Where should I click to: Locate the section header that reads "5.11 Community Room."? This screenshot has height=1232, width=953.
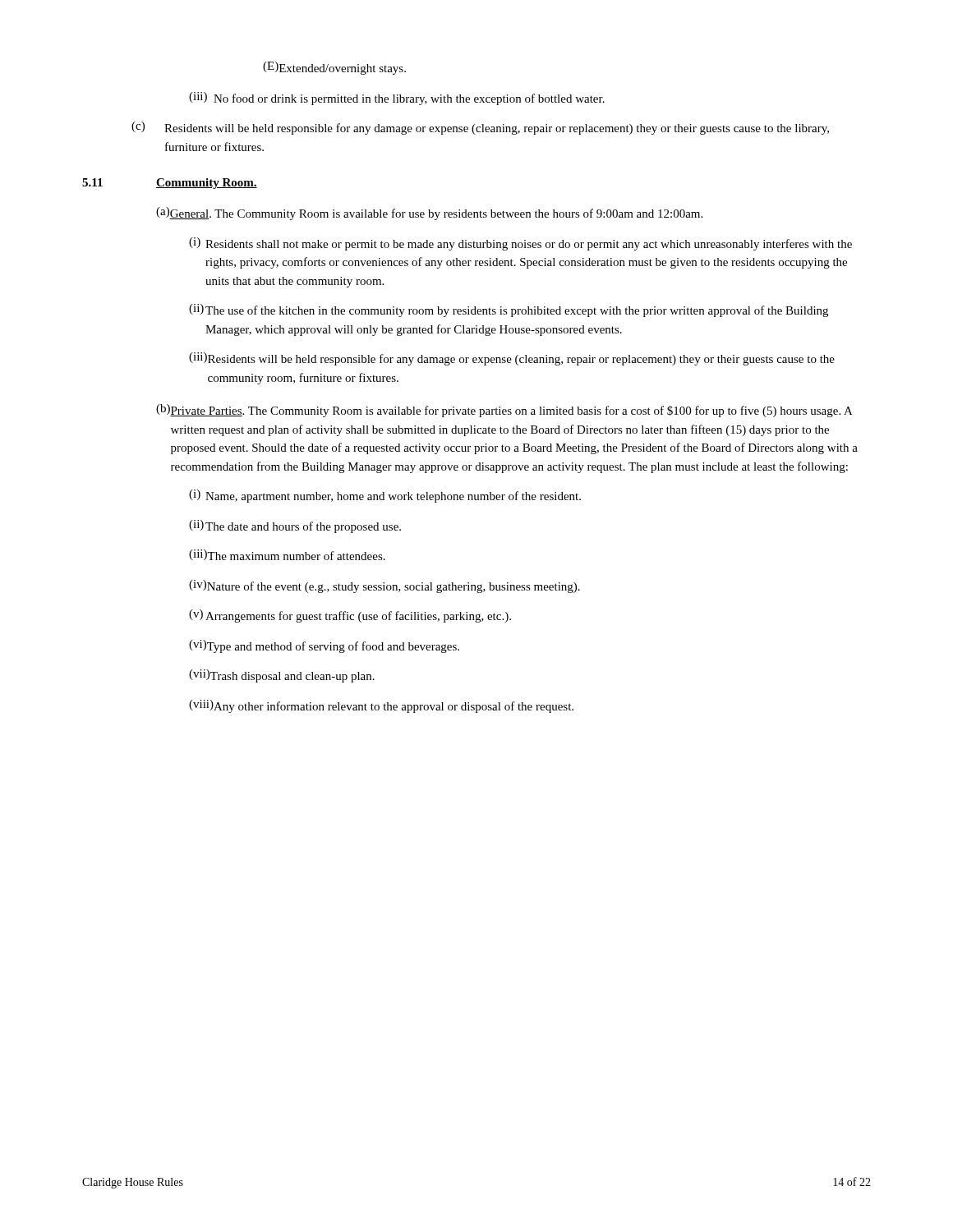pos(169,183)
